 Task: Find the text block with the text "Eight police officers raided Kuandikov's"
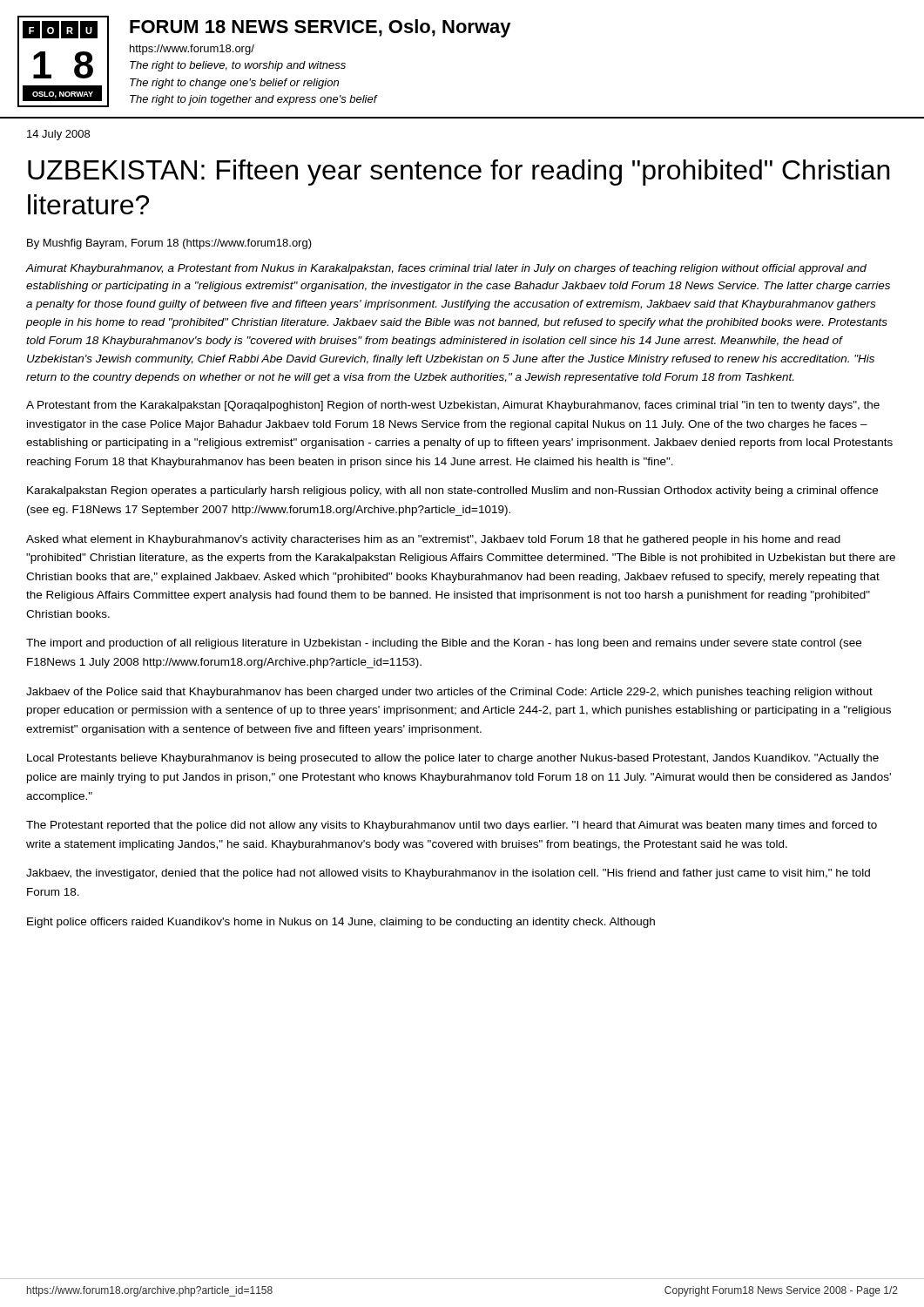(x=341, y=921)
